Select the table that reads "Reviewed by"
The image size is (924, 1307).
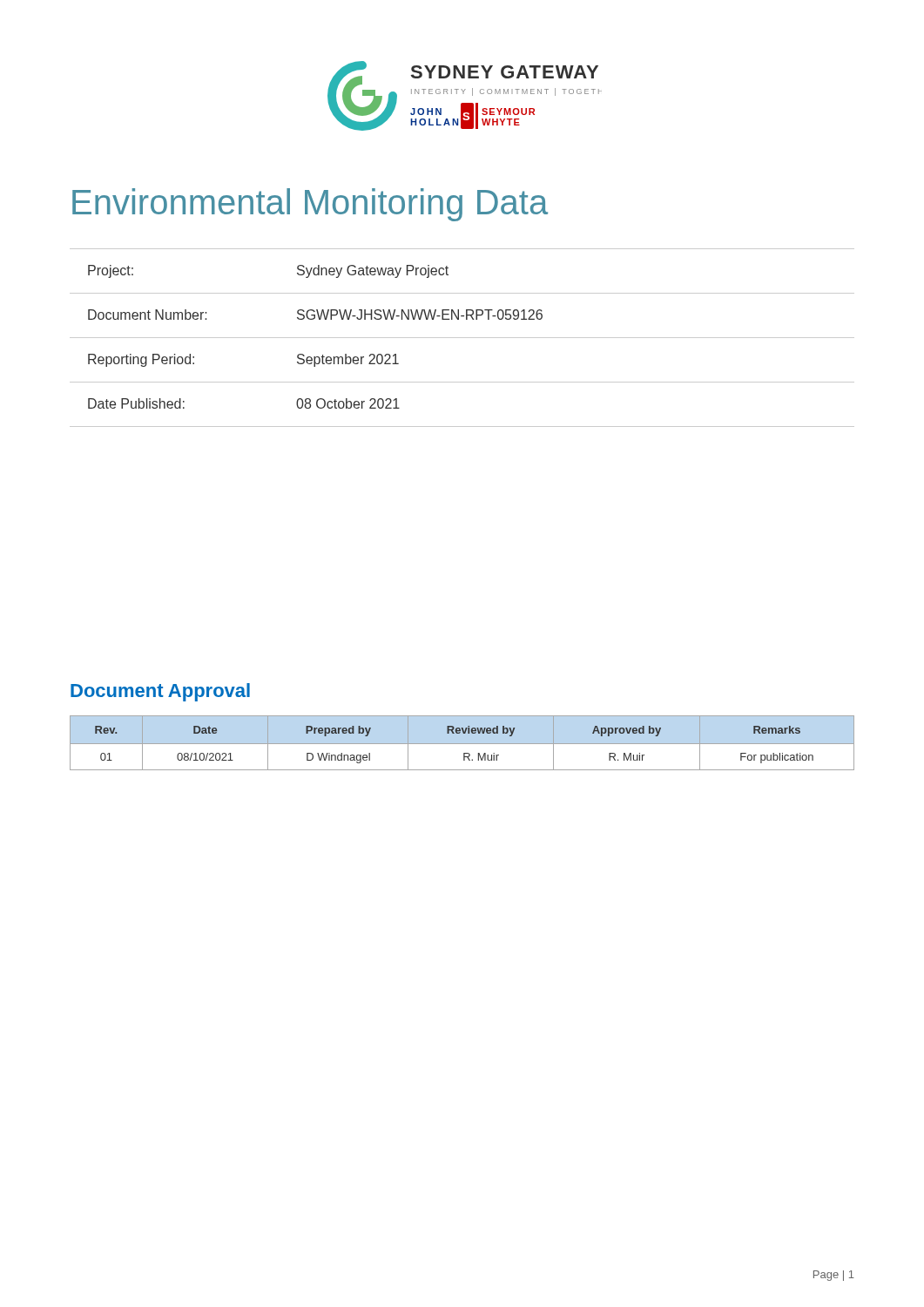[462, 743]
